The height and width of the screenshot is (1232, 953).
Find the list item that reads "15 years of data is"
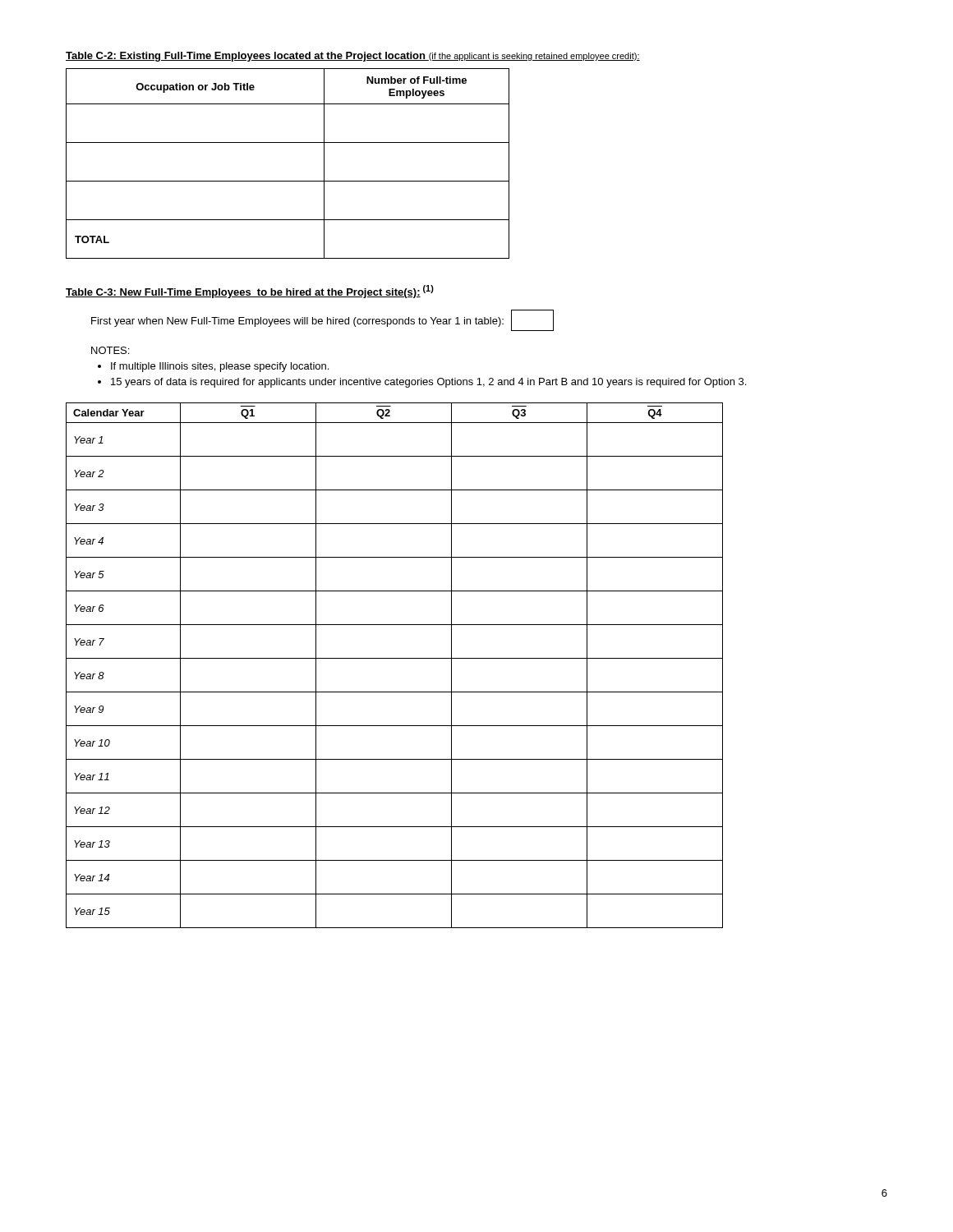[429, 382]
